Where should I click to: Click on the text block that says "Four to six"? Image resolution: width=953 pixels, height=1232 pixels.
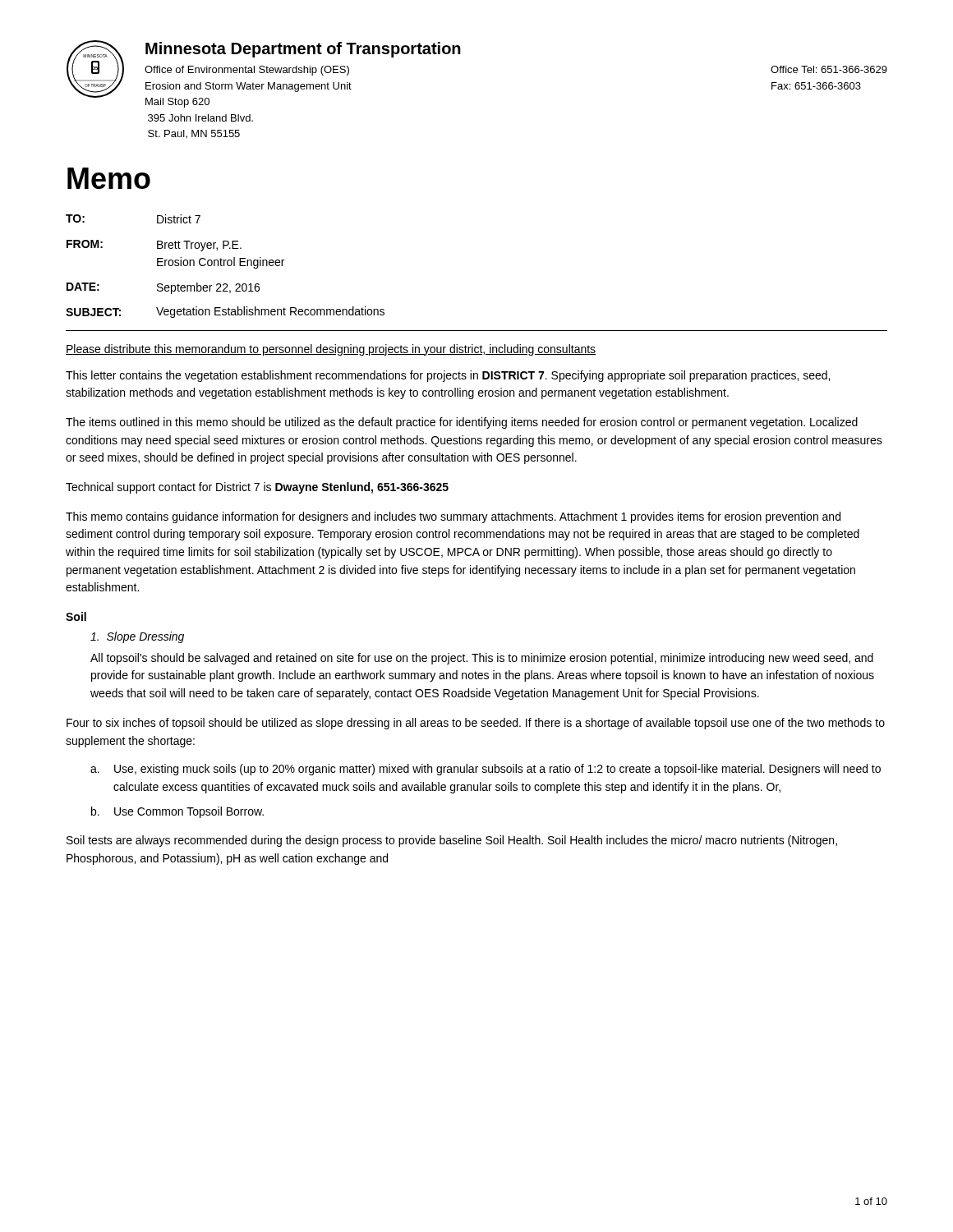tap(476, 732)
